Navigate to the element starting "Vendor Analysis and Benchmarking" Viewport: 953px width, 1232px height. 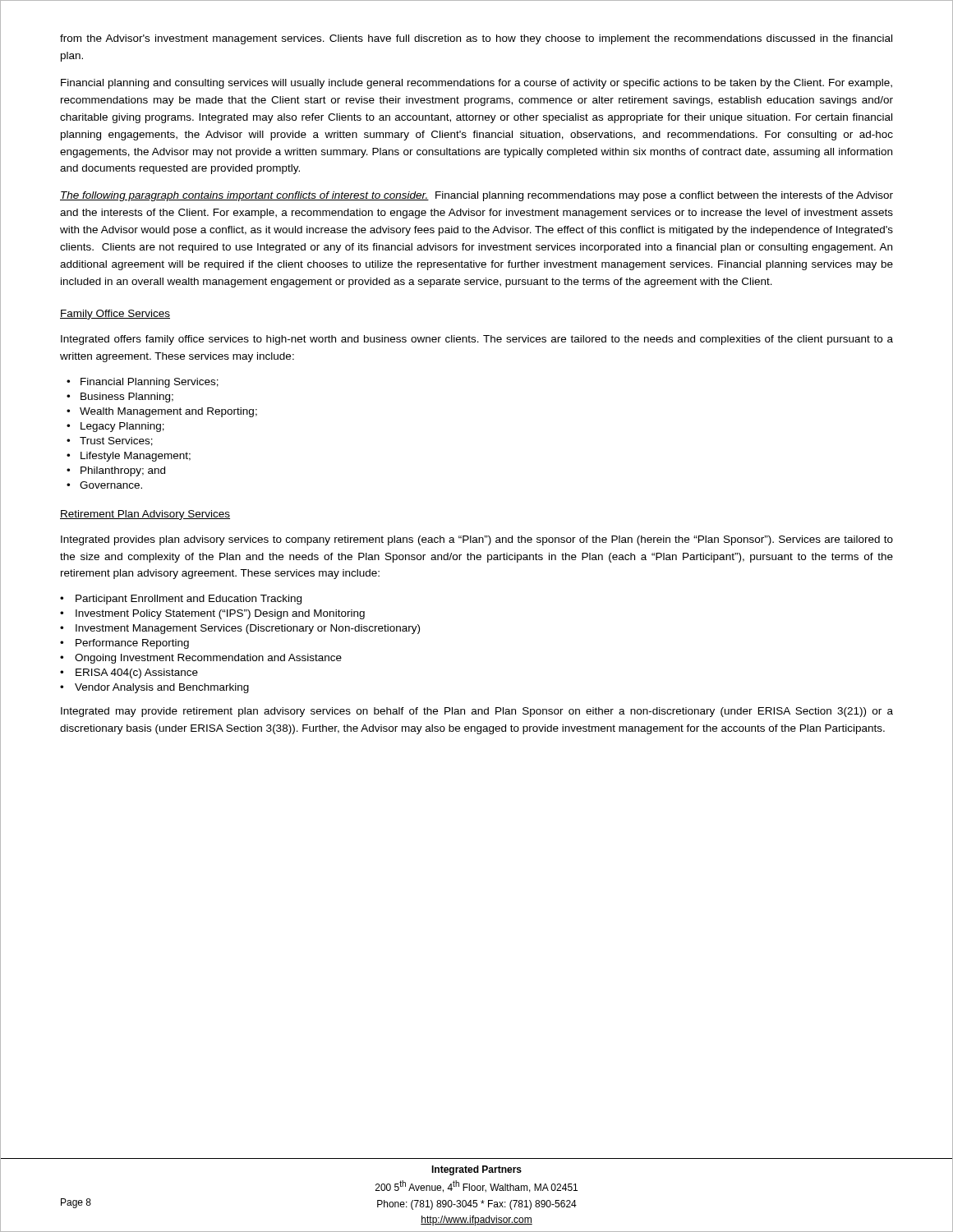point(154,688)
